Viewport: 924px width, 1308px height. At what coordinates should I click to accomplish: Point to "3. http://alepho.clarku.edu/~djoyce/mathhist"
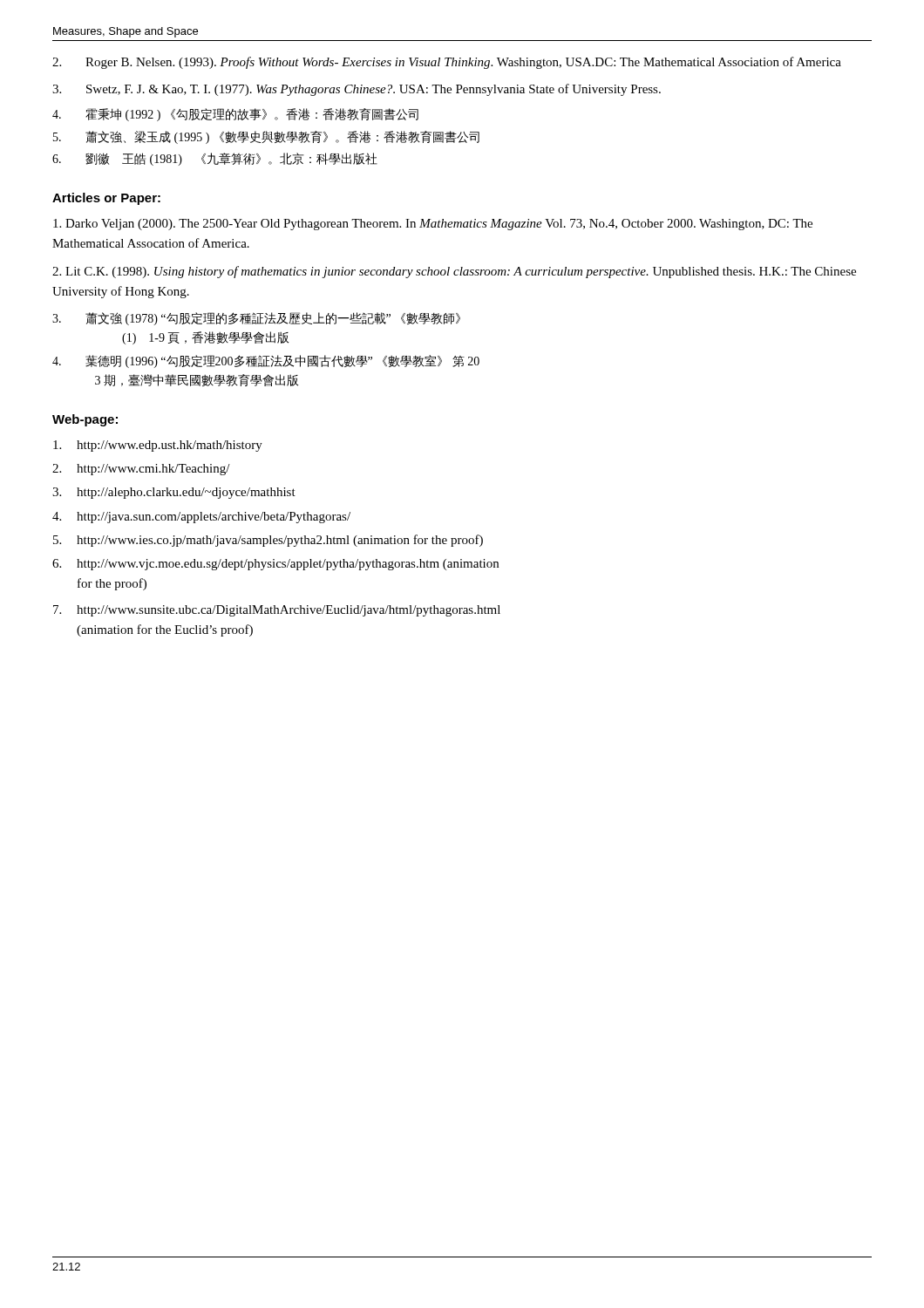pos(174,493)
